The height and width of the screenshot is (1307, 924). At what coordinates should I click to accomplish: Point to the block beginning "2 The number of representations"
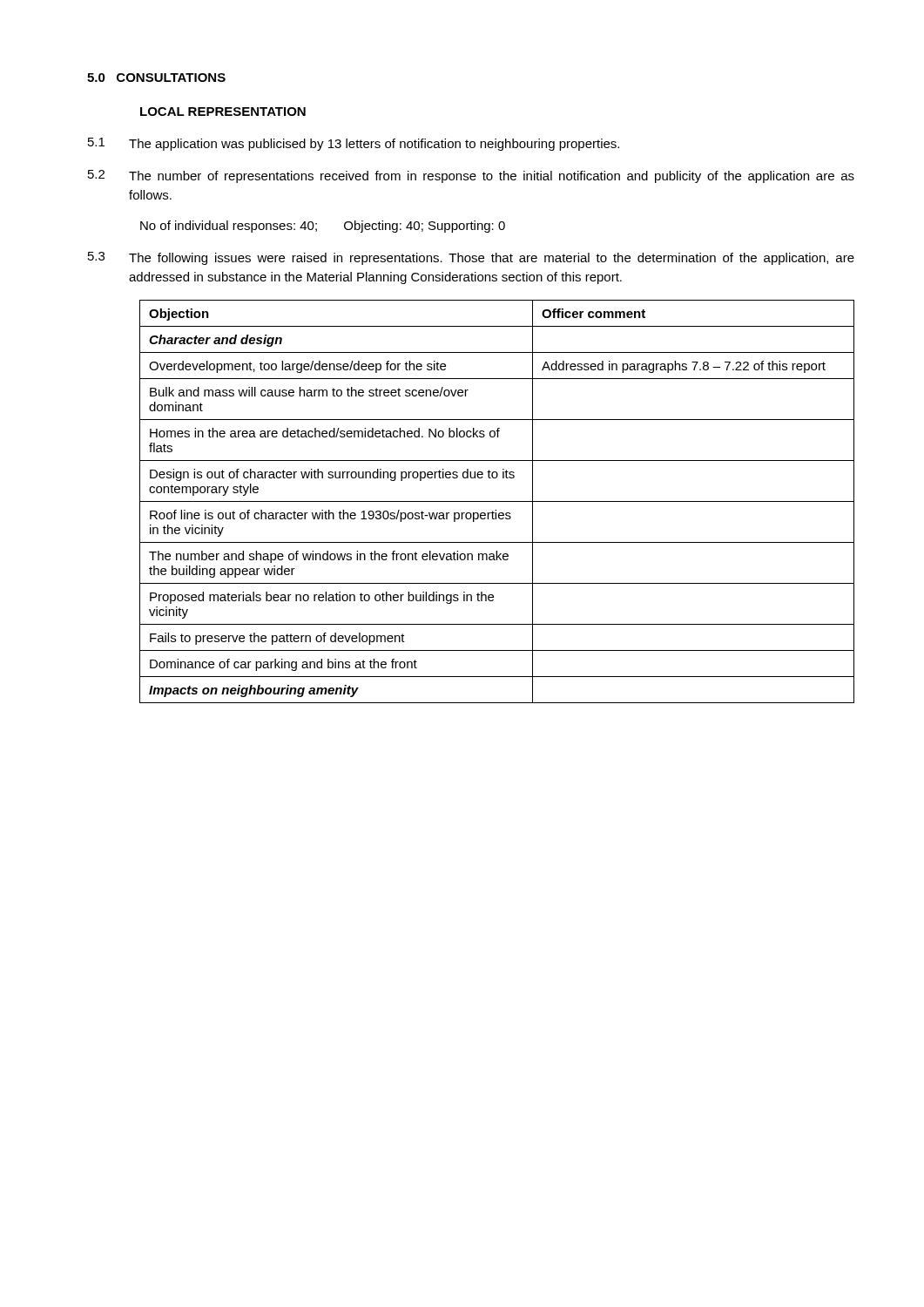[471, 186]
